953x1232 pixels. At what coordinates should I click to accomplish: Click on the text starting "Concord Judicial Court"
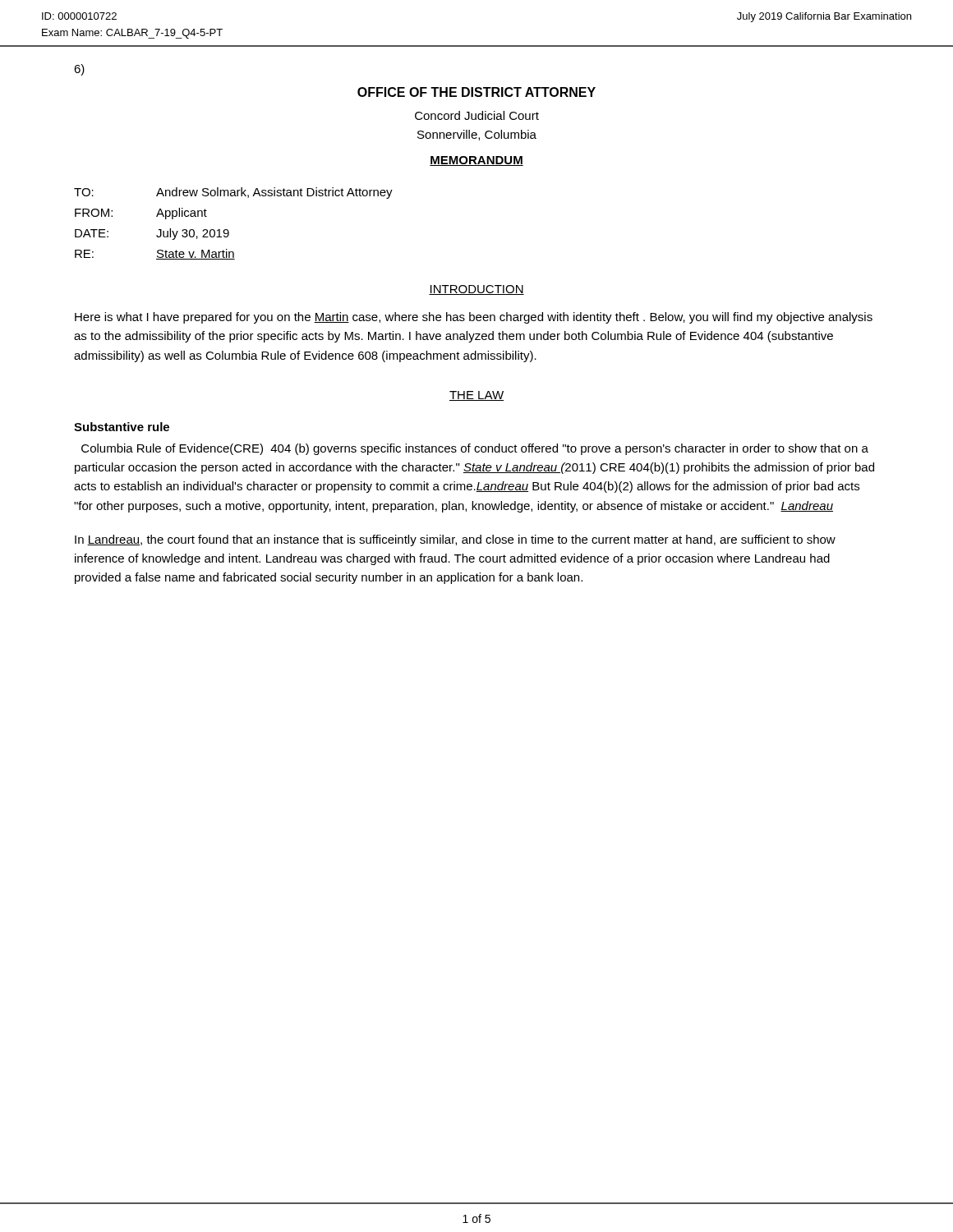point(476,115)
